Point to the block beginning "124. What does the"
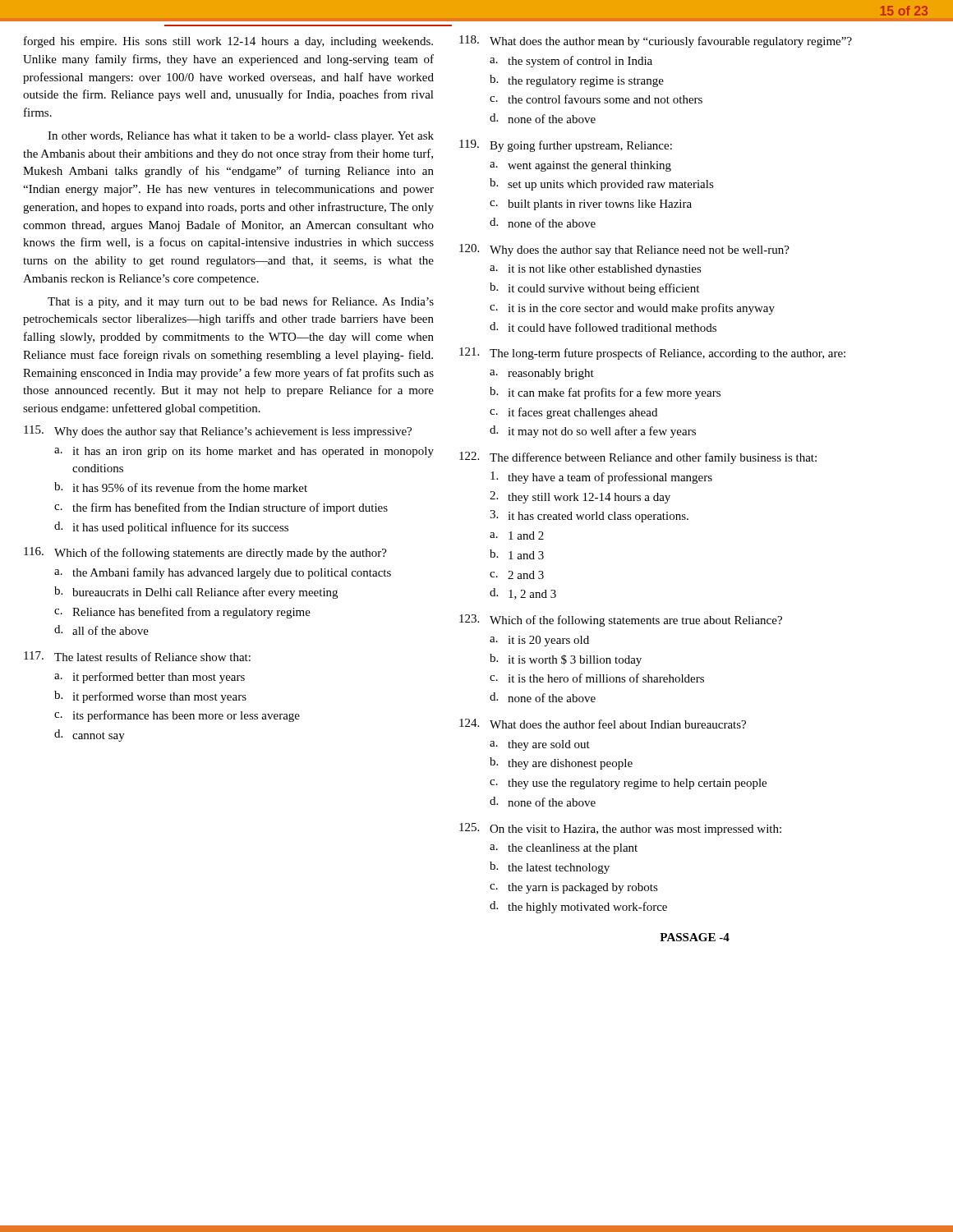The image size is (953, 1232). [x=603, y=724]
